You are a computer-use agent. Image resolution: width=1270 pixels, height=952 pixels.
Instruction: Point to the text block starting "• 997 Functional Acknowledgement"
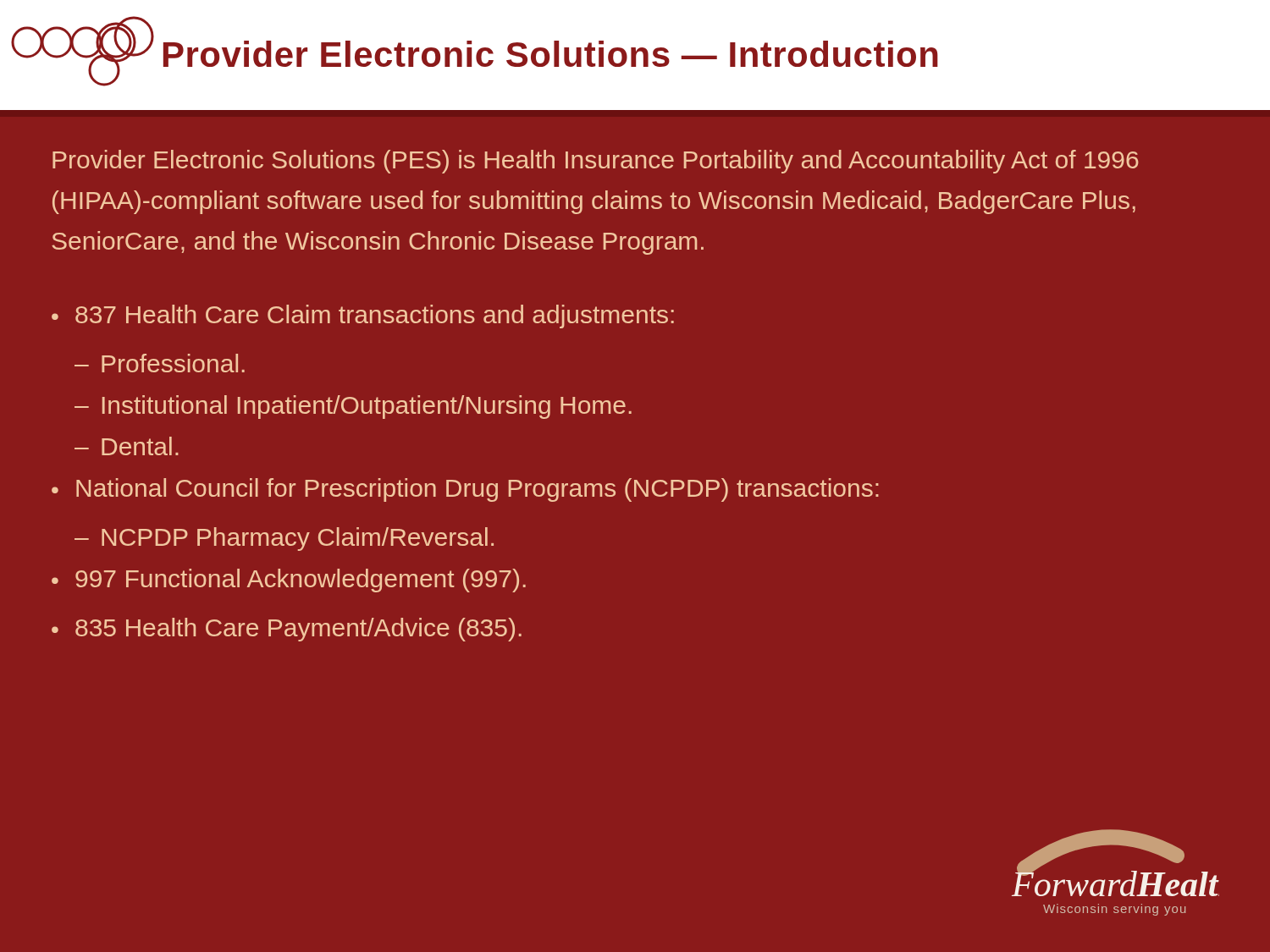[x=289, y=579]
